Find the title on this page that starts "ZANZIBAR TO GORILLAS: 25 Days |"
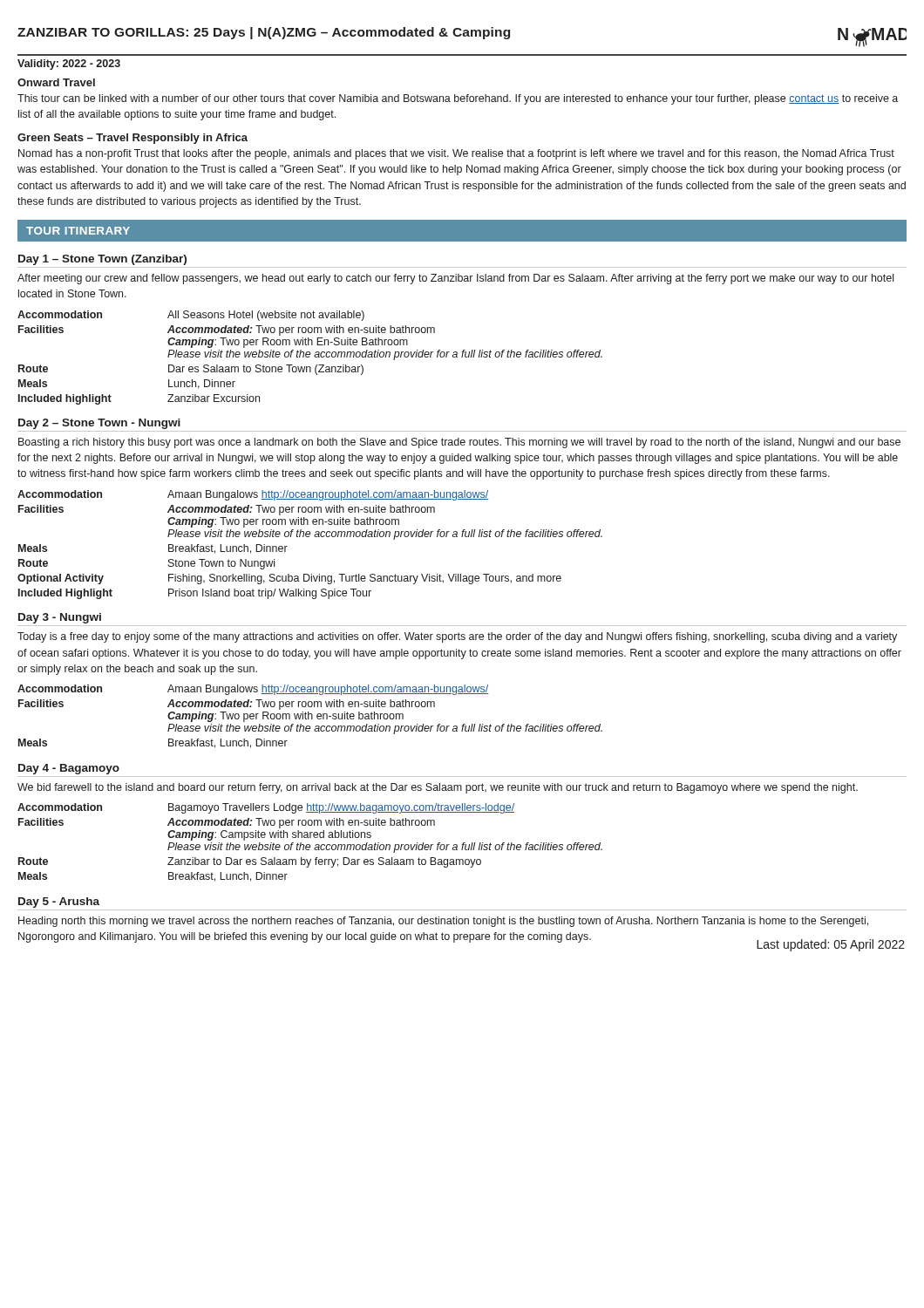This screenshot has height=1308, width=924. click(264, 32)
